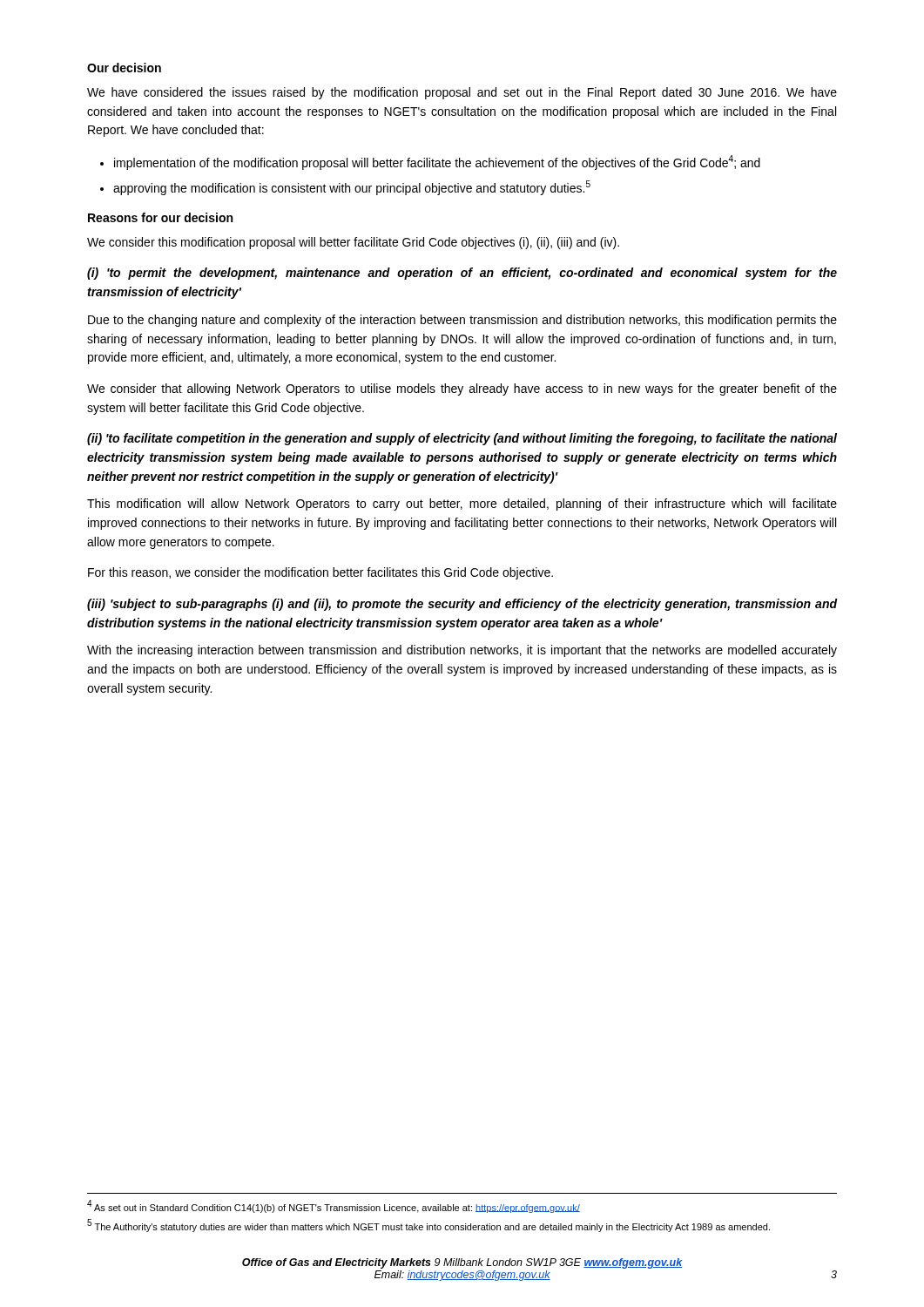Screen dimensions: 1307x924
Task: Locate the block of text that opens with "We have considered the issues raised"
Action: [x=462, y=111]
